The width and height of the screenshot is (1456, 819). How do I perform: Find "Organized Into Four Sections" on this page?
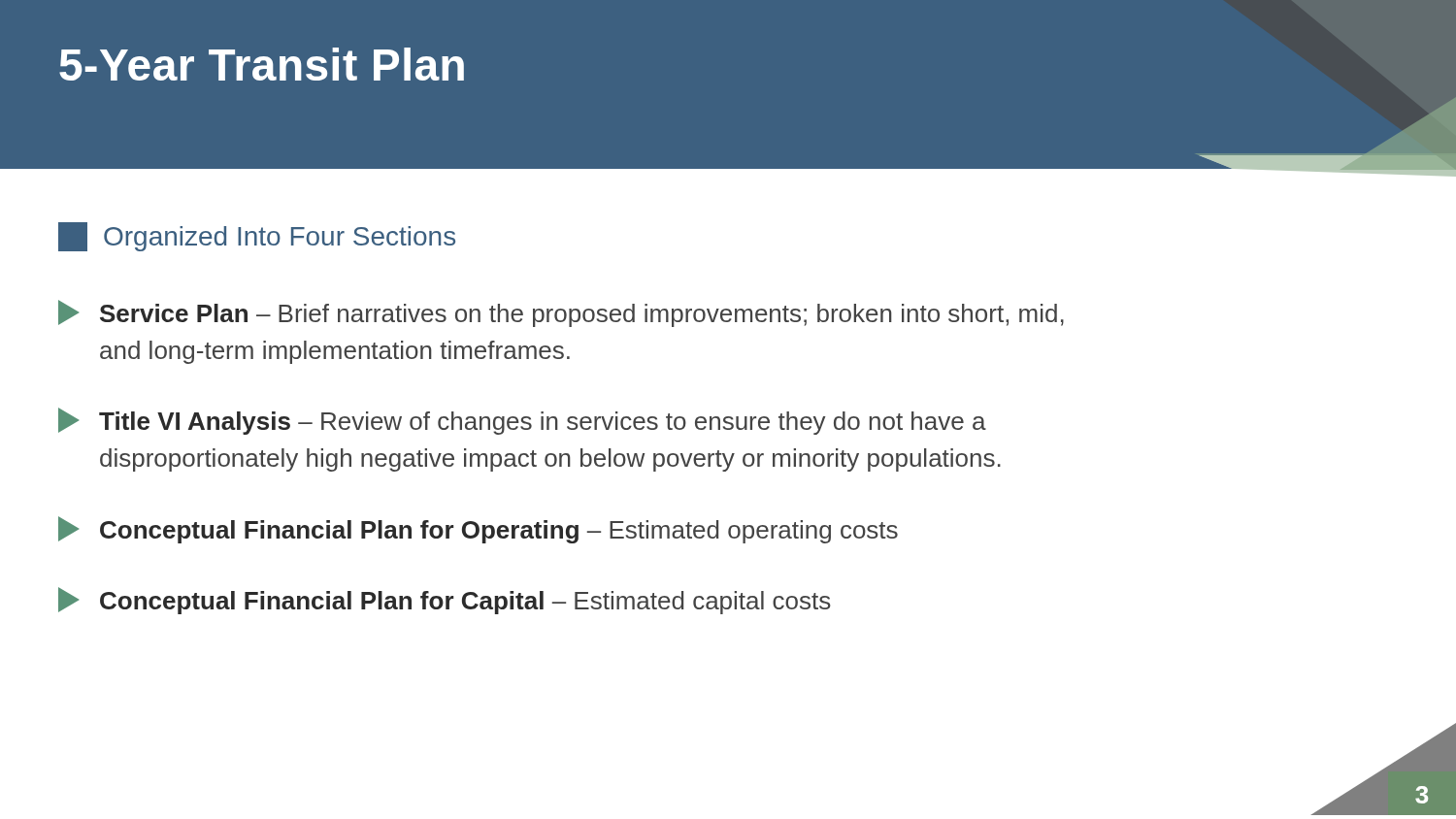click(x=257, y=237)
